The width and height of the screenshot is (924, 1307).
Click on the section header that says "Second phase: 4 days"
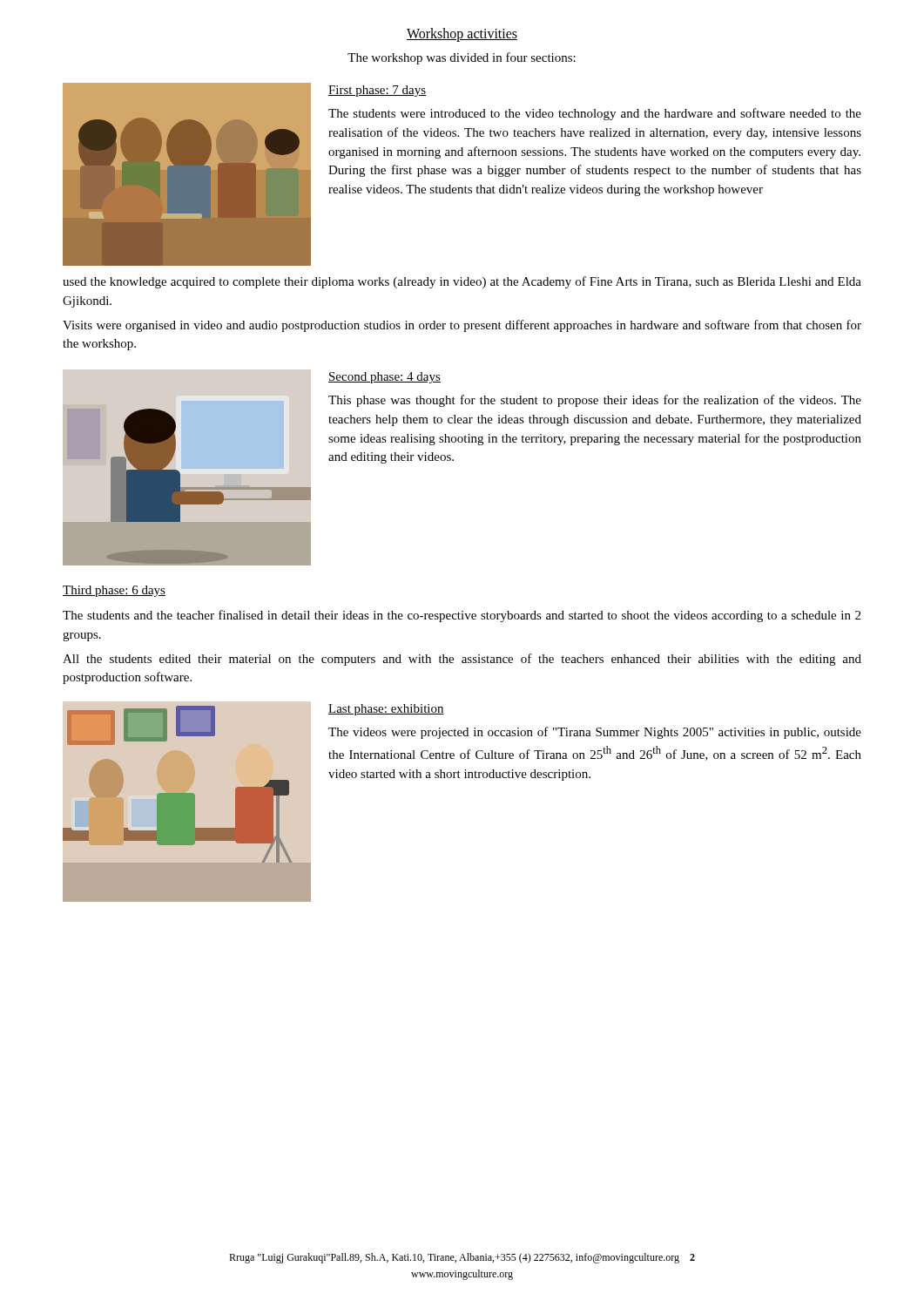point(384,376)
